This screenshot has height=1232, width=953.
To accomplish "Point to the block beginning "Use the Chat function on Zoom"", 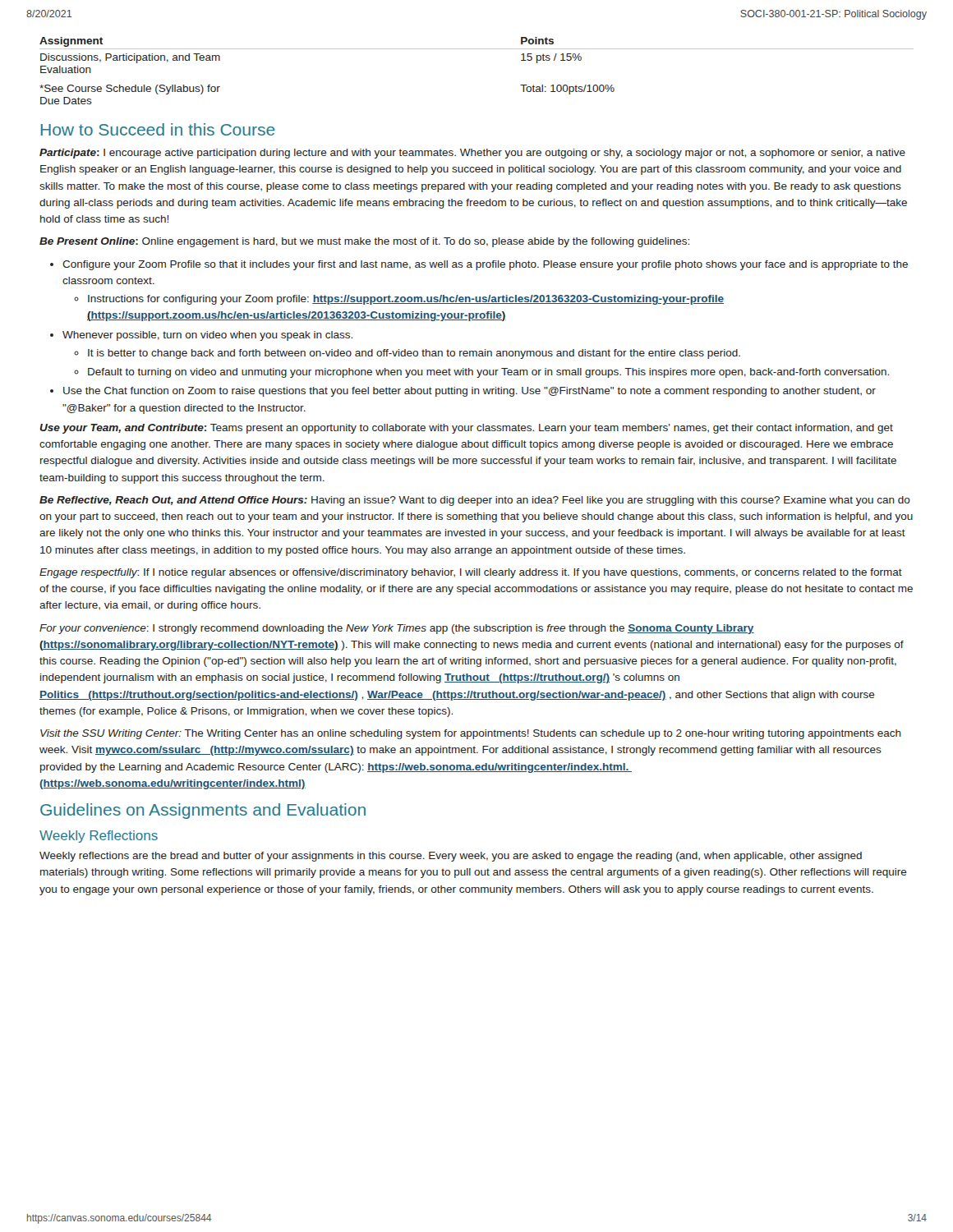I will point(476,400).
